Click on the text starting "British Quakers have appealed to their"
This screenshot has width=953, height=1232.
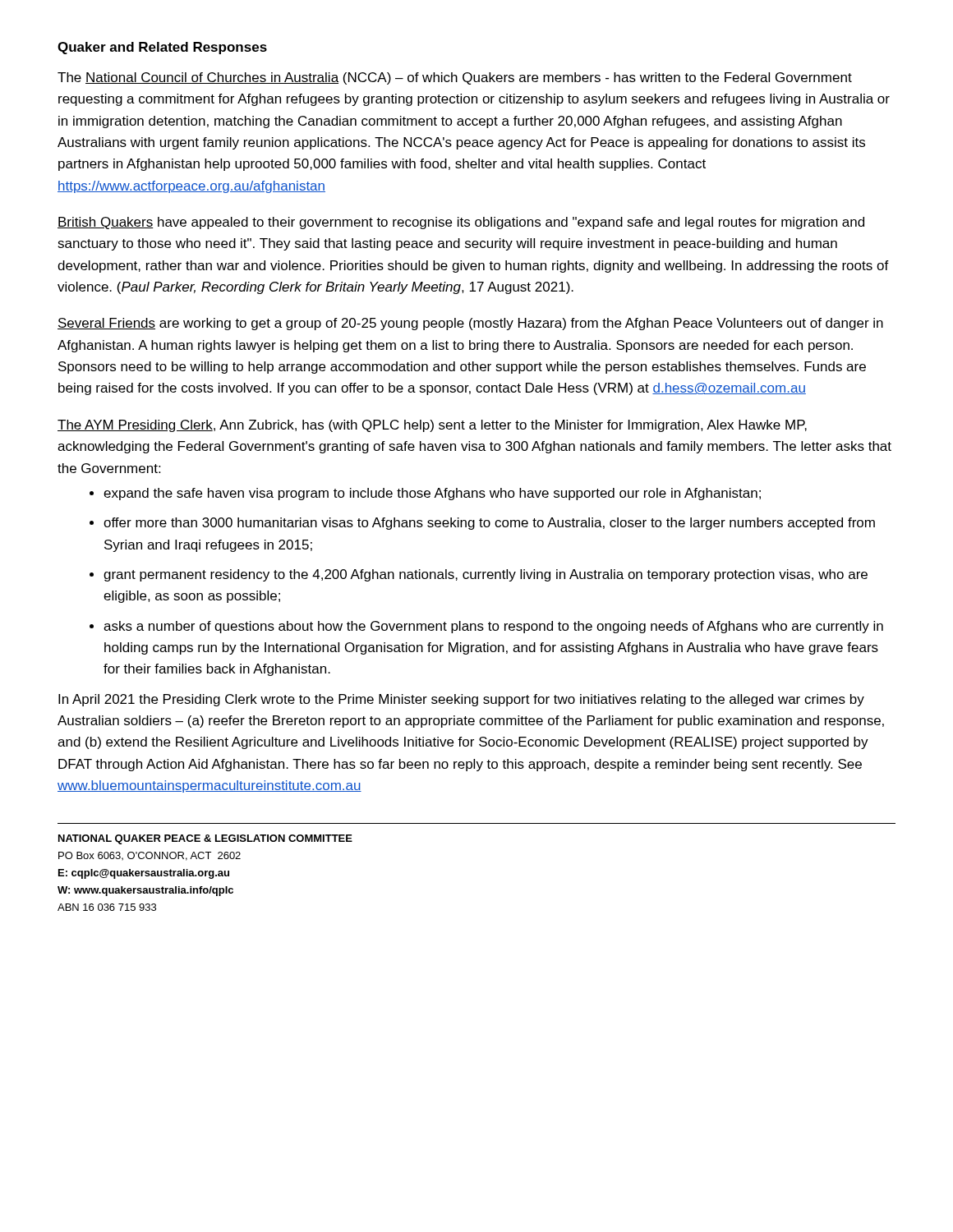[x=473, y=255]
